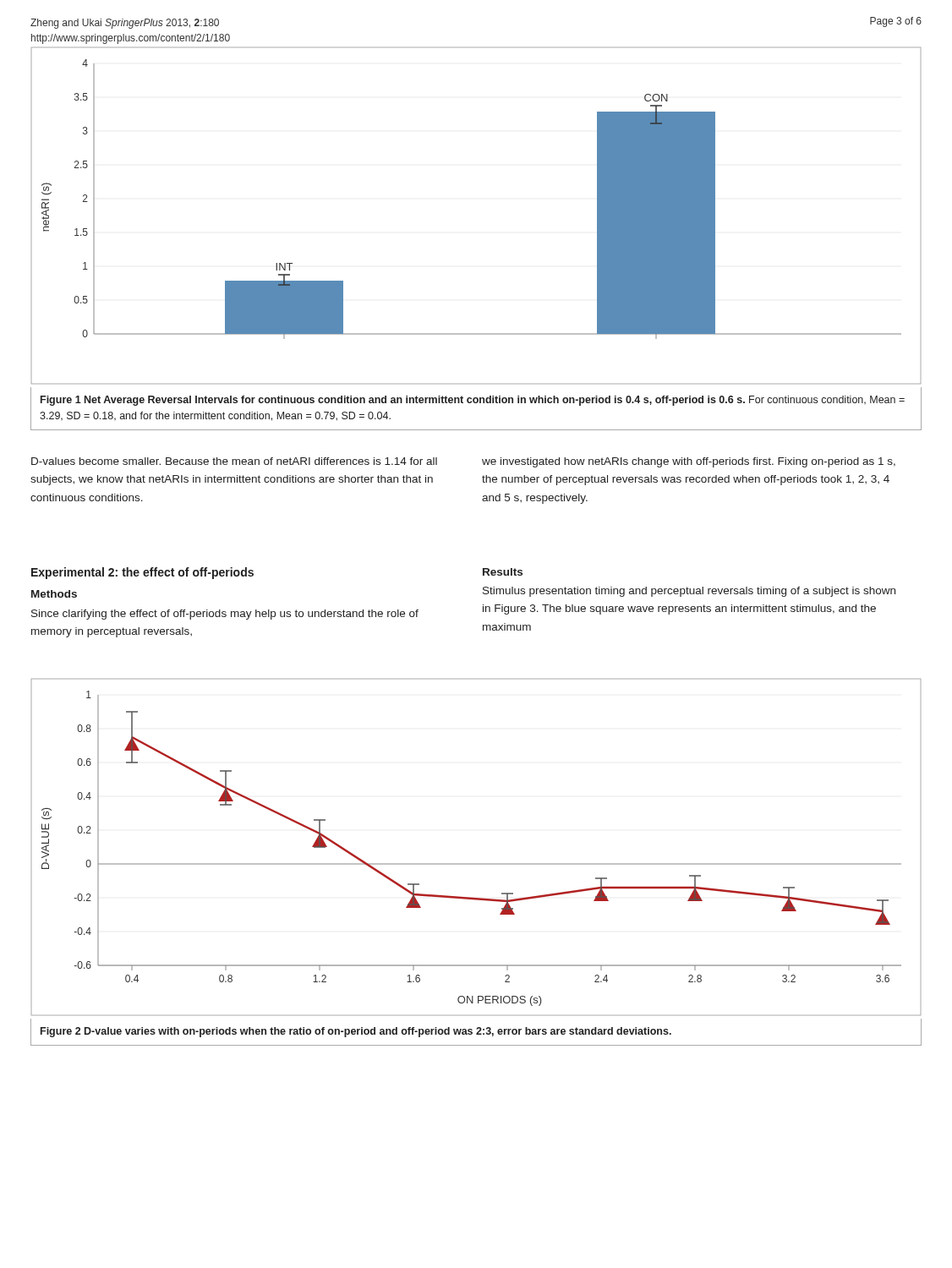The width and height of the screenshot is (952, 1268).
Task: Locate the block of text that opens with "we investigated how netARIs"
Action: (689, 479)
